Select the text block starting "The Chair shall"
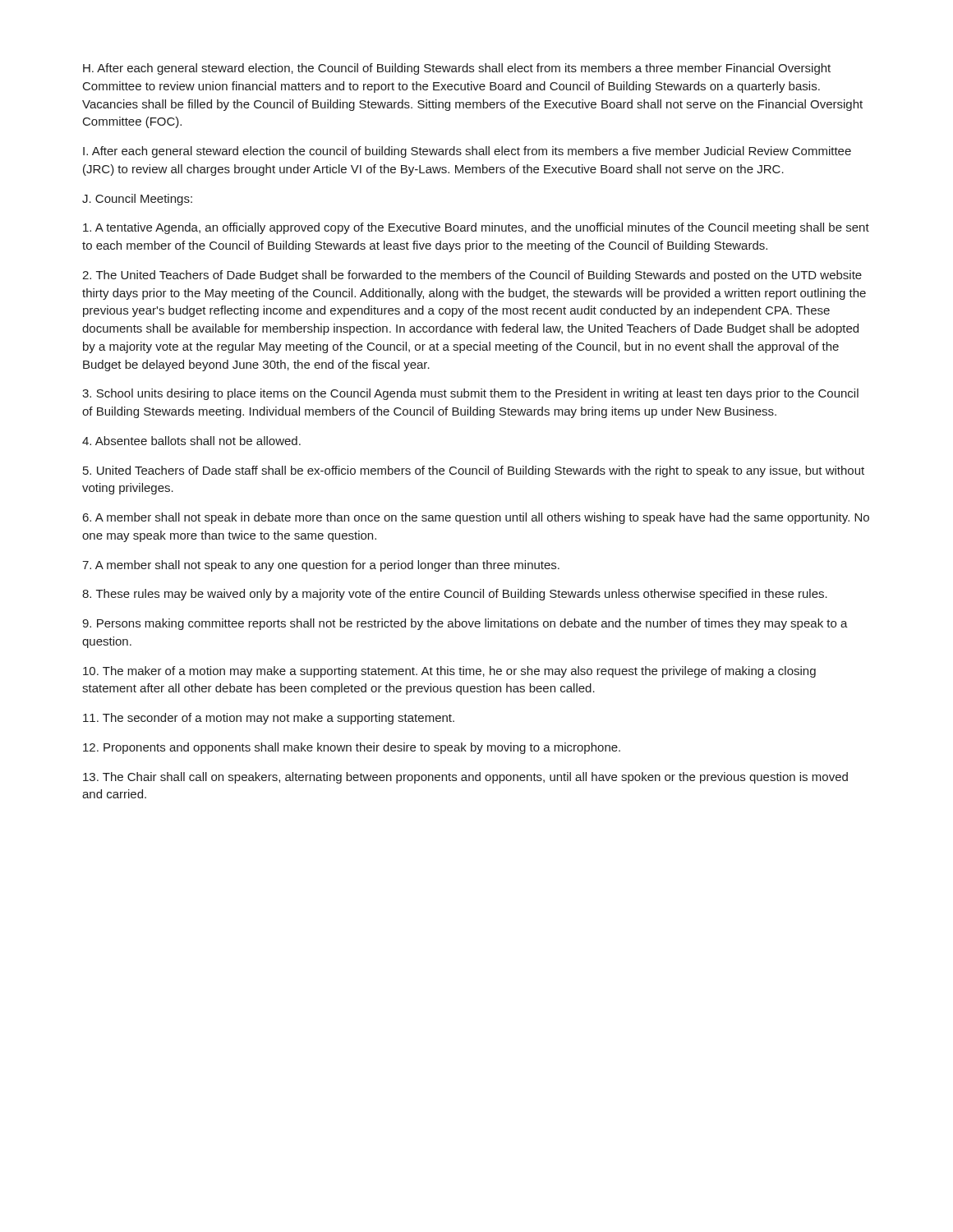The height and width of the screenshot is (1232, 953). 465,785
